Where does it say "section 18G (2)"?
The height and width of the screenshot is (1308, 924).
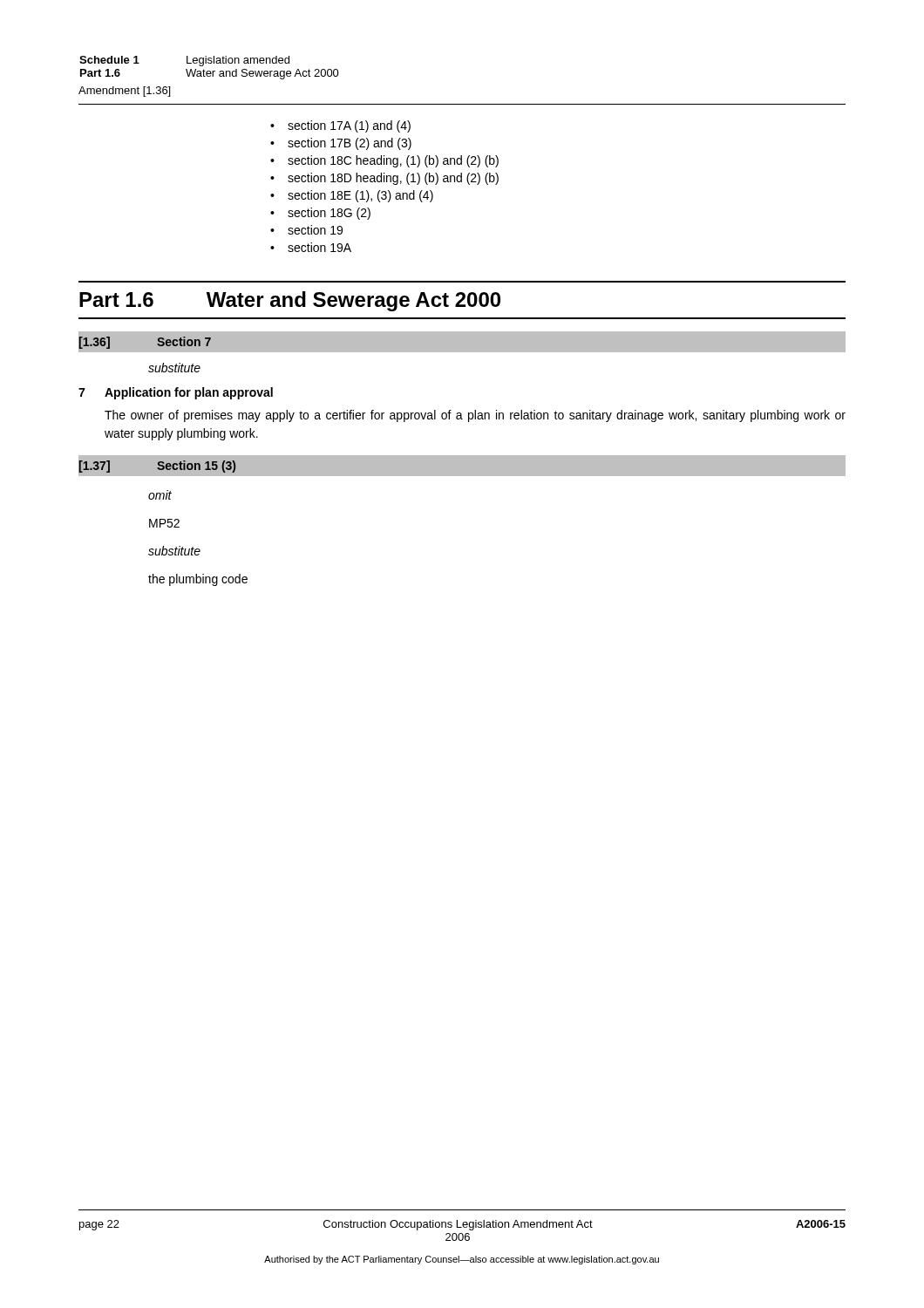tap(329, 213)
